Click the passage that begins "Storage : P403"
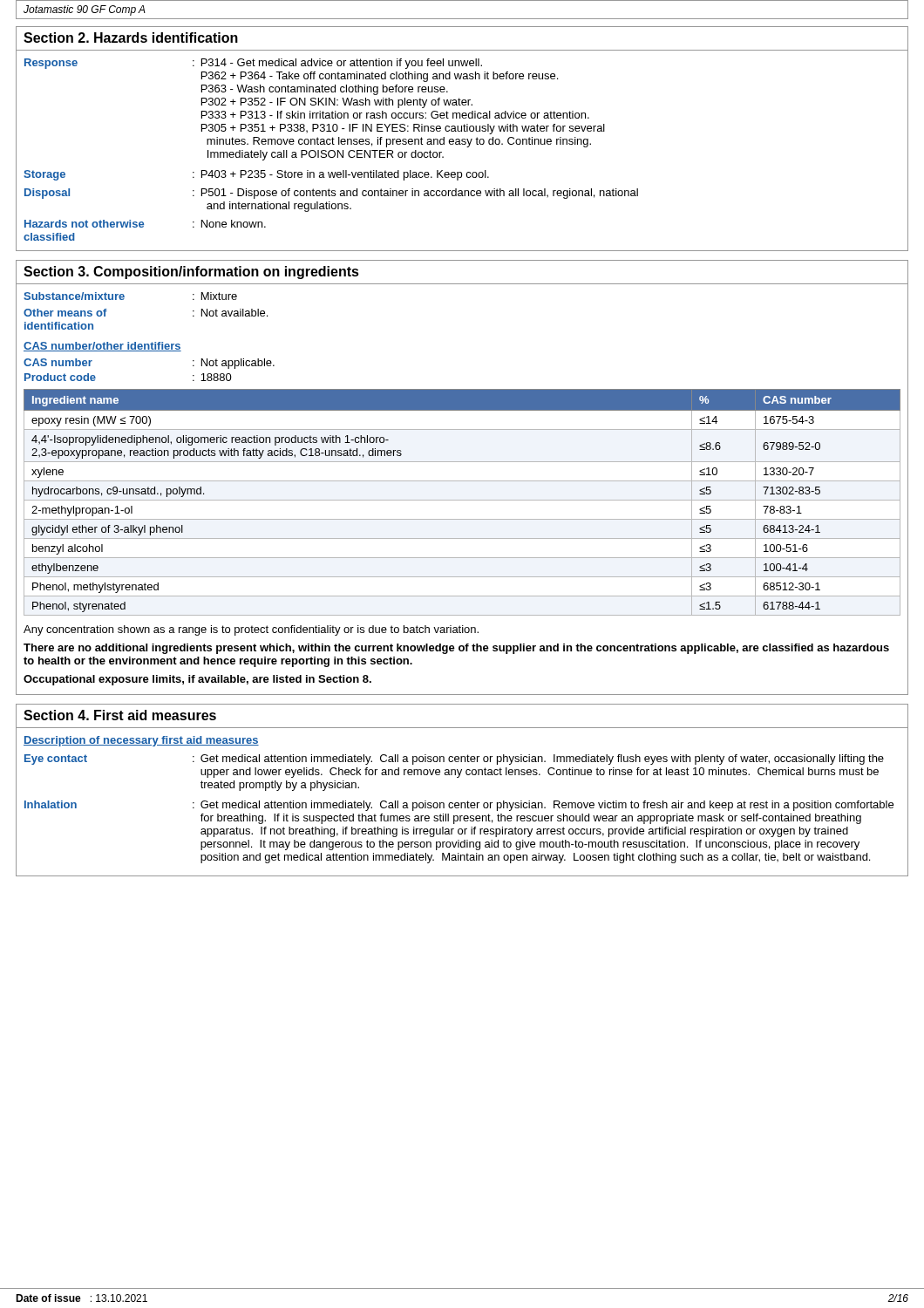Image resolution: width=924 pixels, height=1308 pixels. [x=462, y=174]
